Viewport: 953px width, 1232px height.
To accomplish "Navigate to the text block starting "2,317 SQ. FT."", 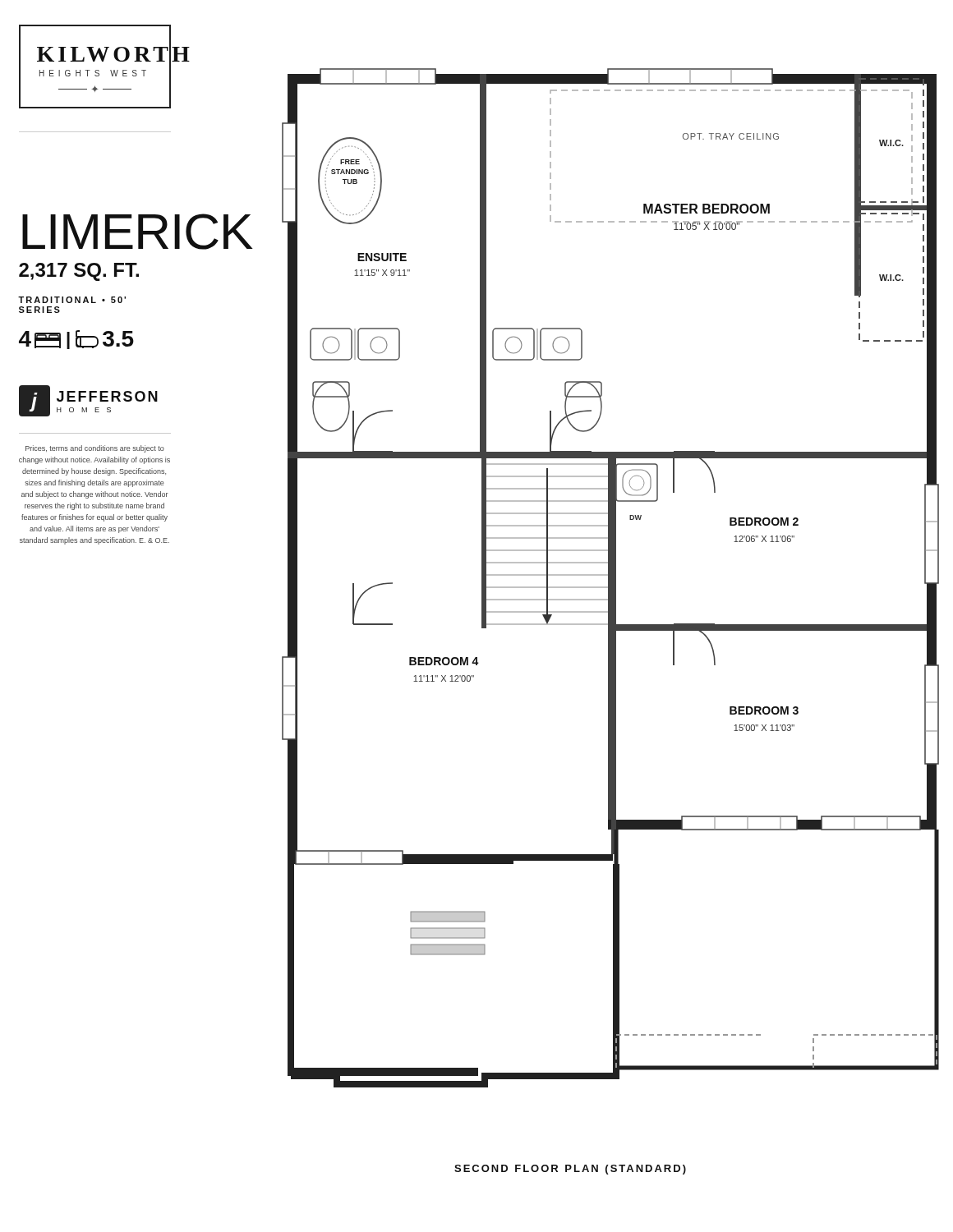I will [x=79, y=270].
